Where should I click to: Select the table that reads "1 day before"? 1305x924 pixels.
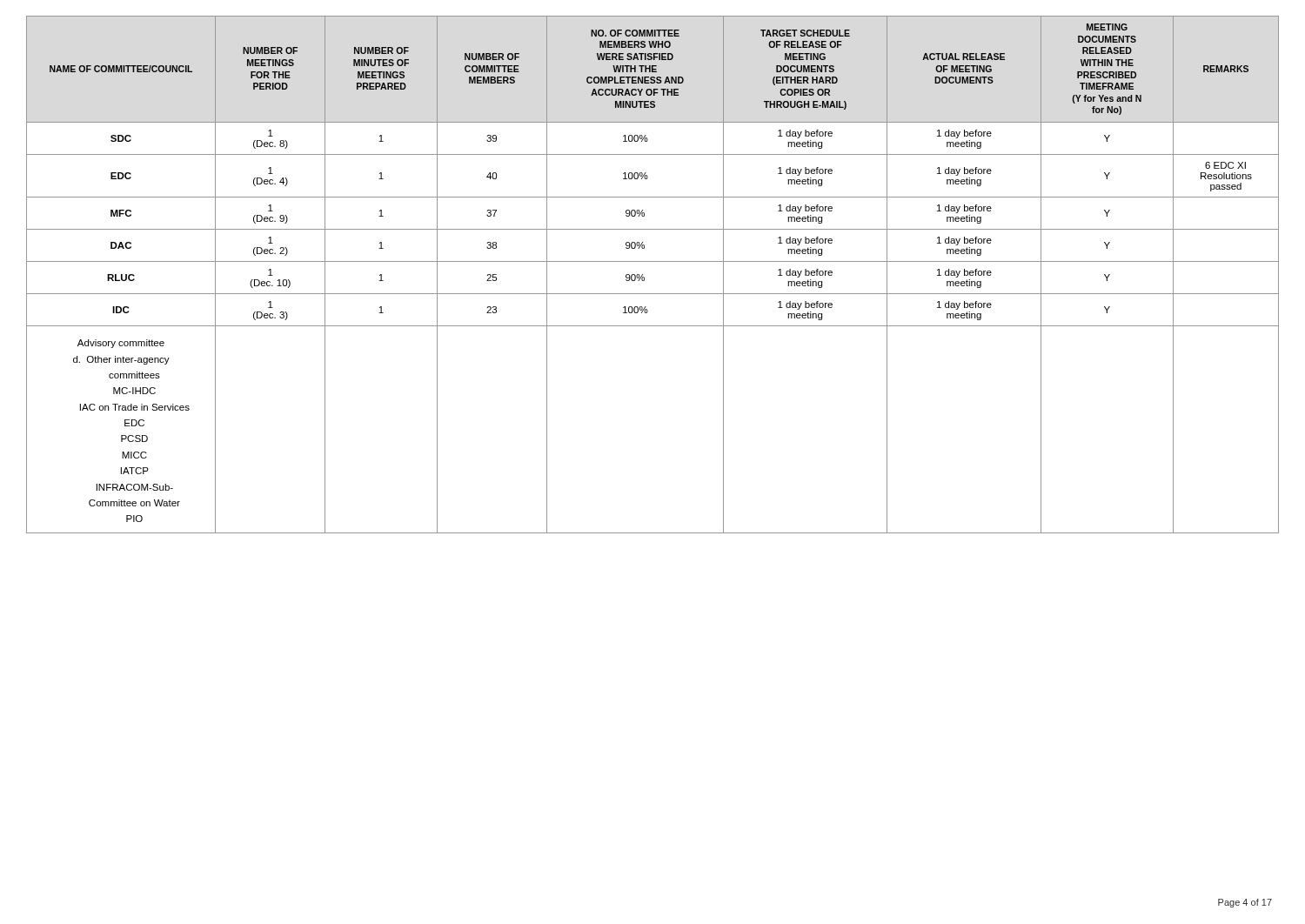click(652, 274)
